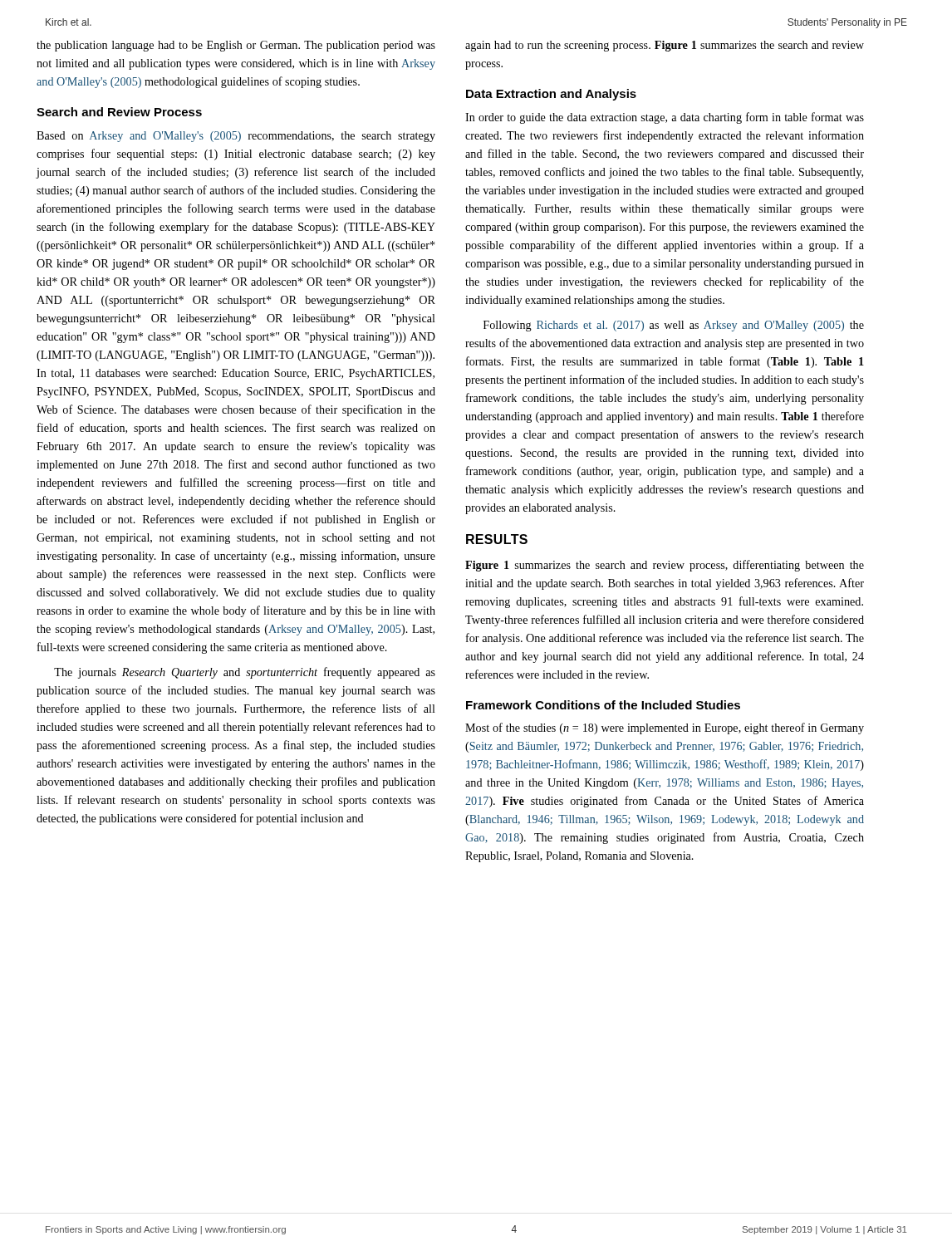Click where it says "Framework Conditions of the Included Studies"
The width and height of the screenshot is (952, 1246).
tap(603, 705)
